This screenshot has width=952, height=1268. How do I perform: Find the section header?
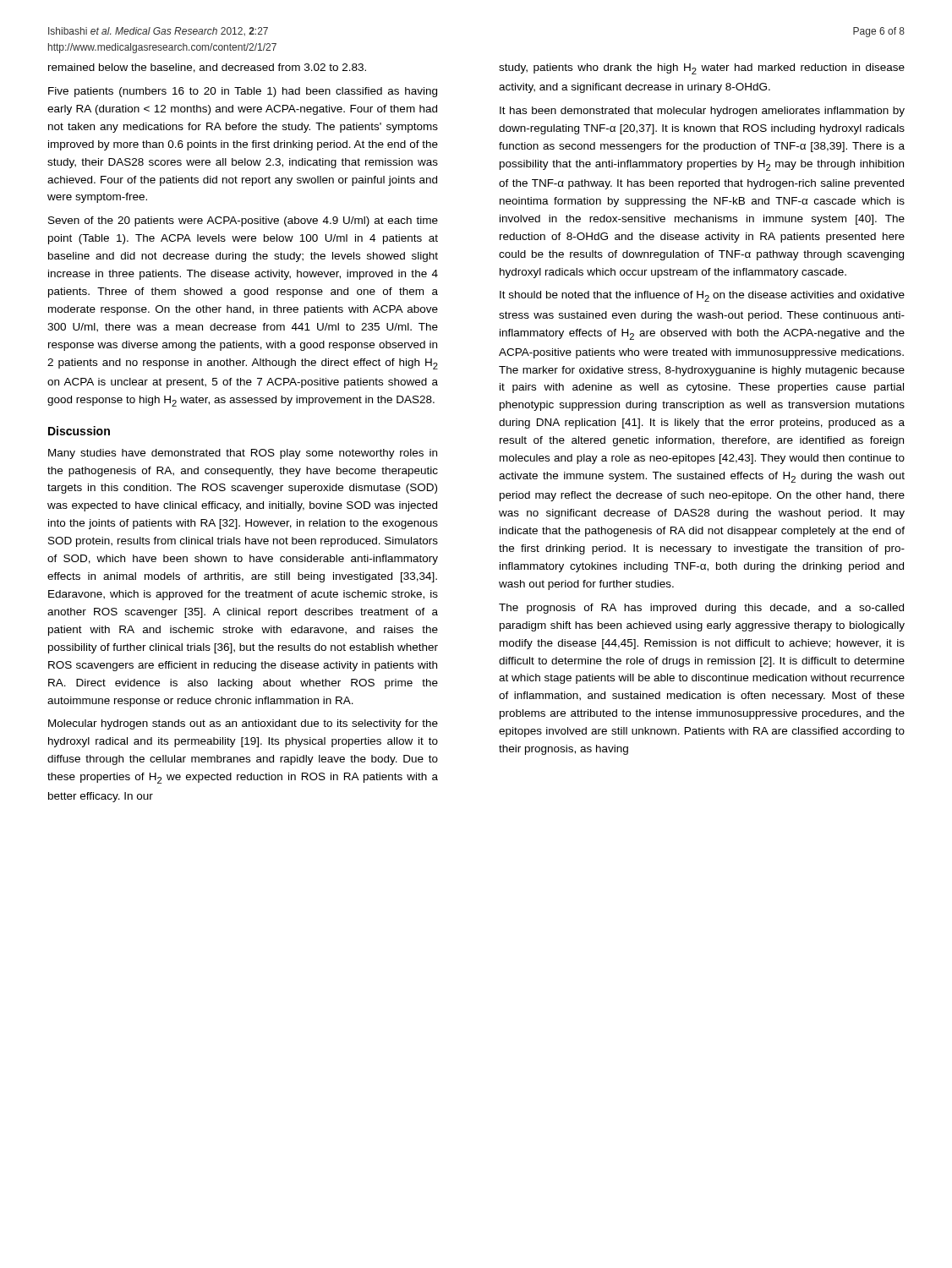[79, 431]
